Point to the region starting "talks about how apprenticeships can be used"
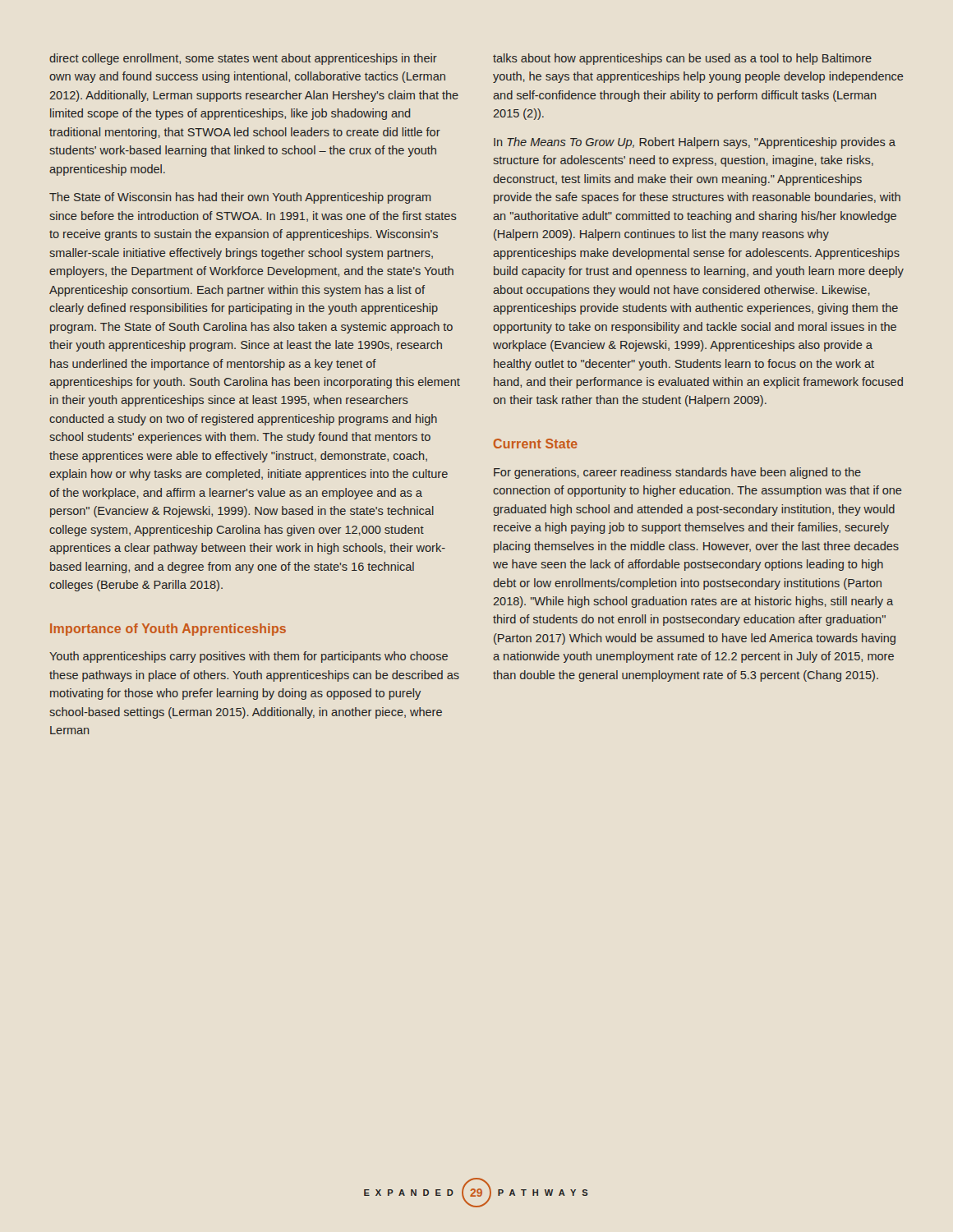 coord(698,86)
